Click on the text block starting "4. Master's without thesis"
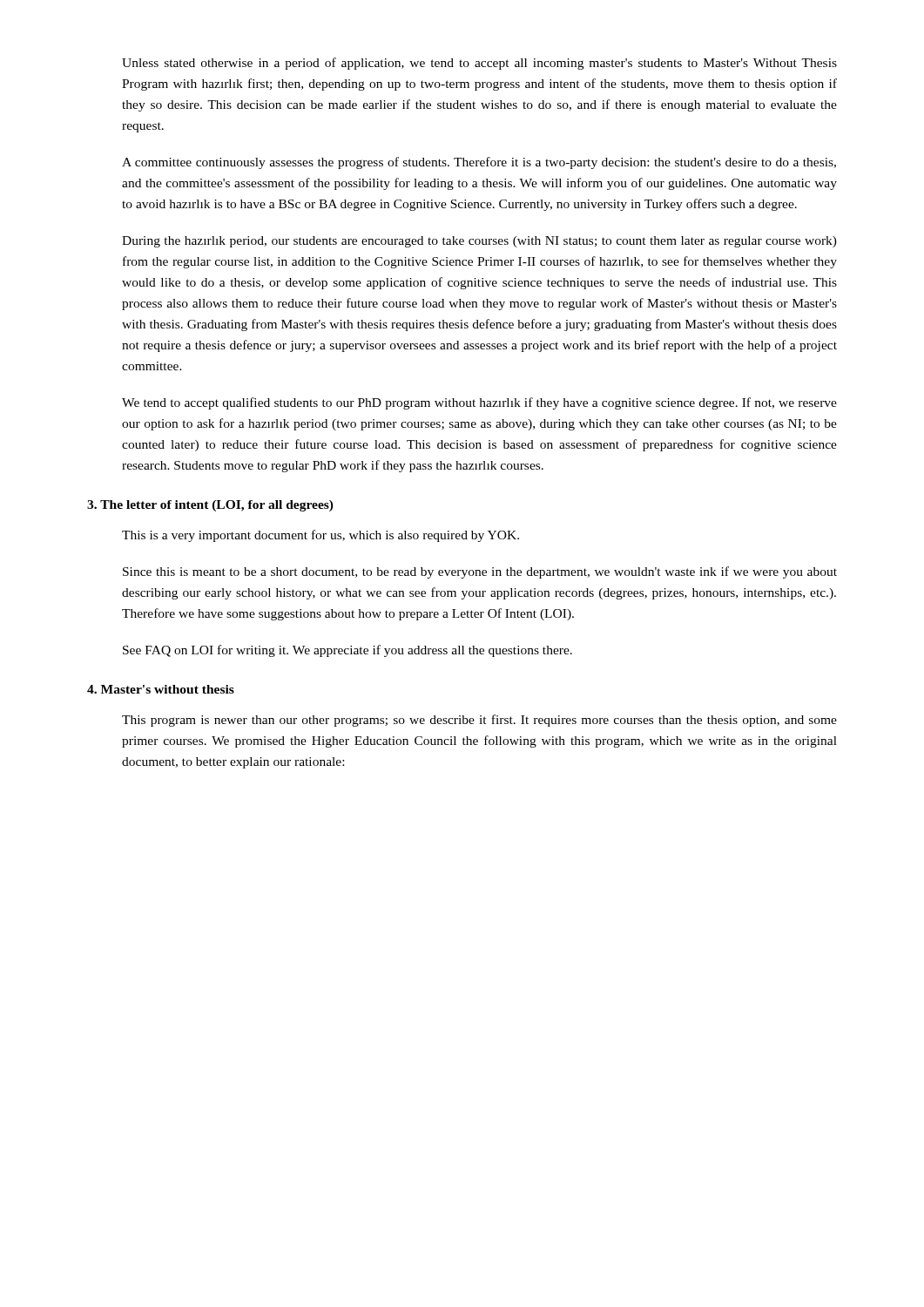The image size is (924, 1307). [x=161, y=689]
